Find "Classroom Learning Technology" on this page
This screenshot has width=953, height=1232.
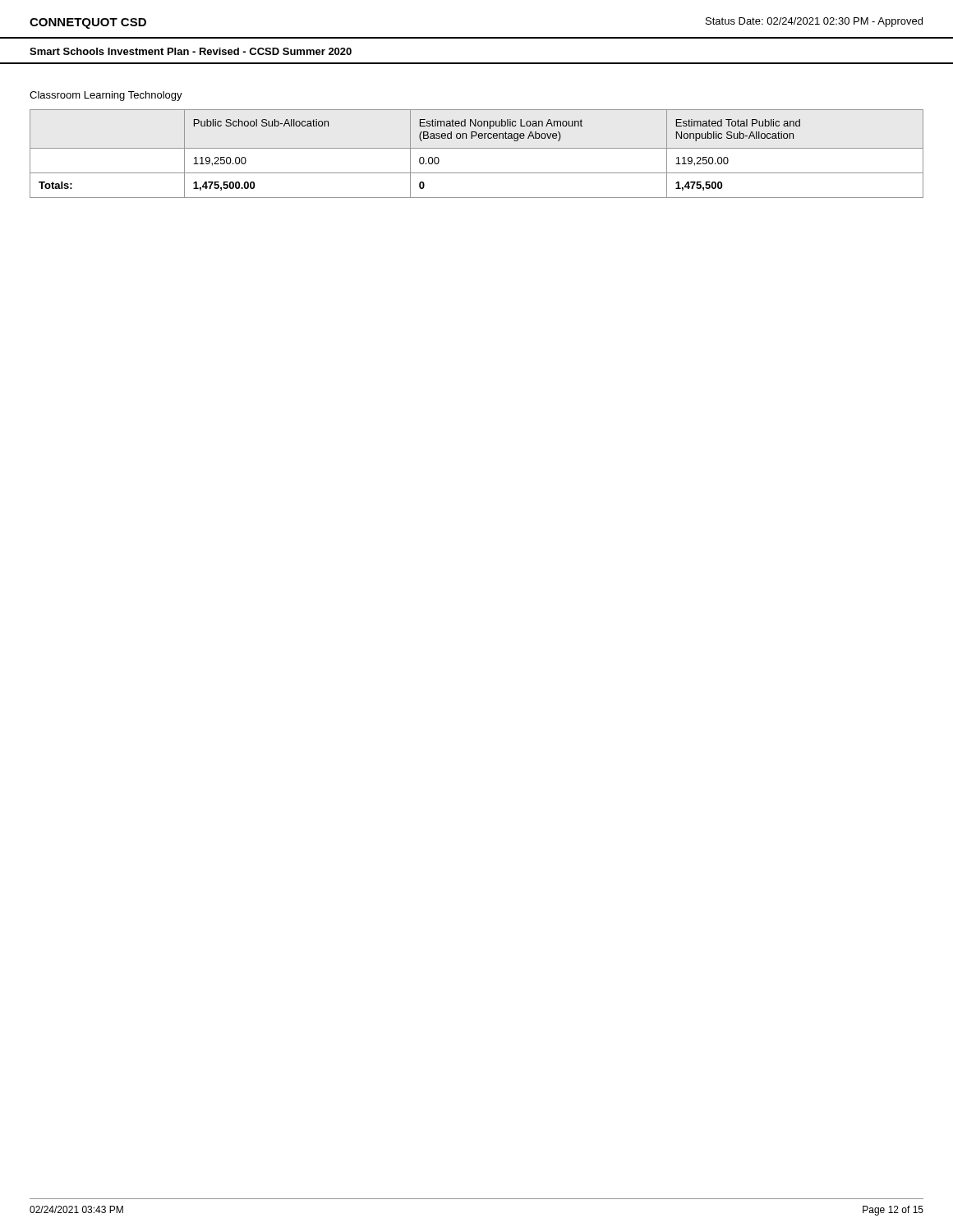[106, 95]
